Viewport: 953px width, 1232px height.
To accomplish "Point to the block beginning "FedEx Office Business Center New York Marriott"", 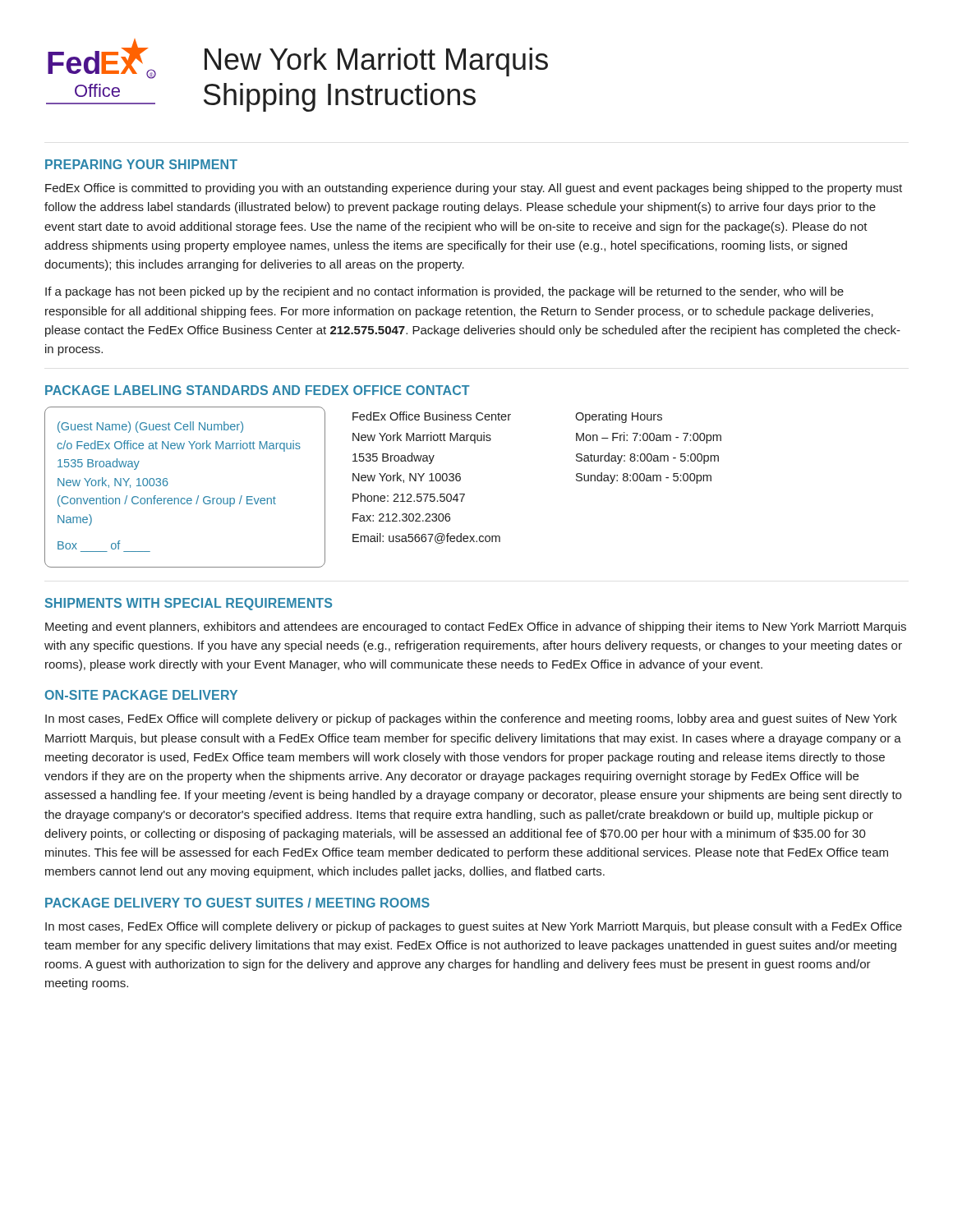I will (431, 477).
